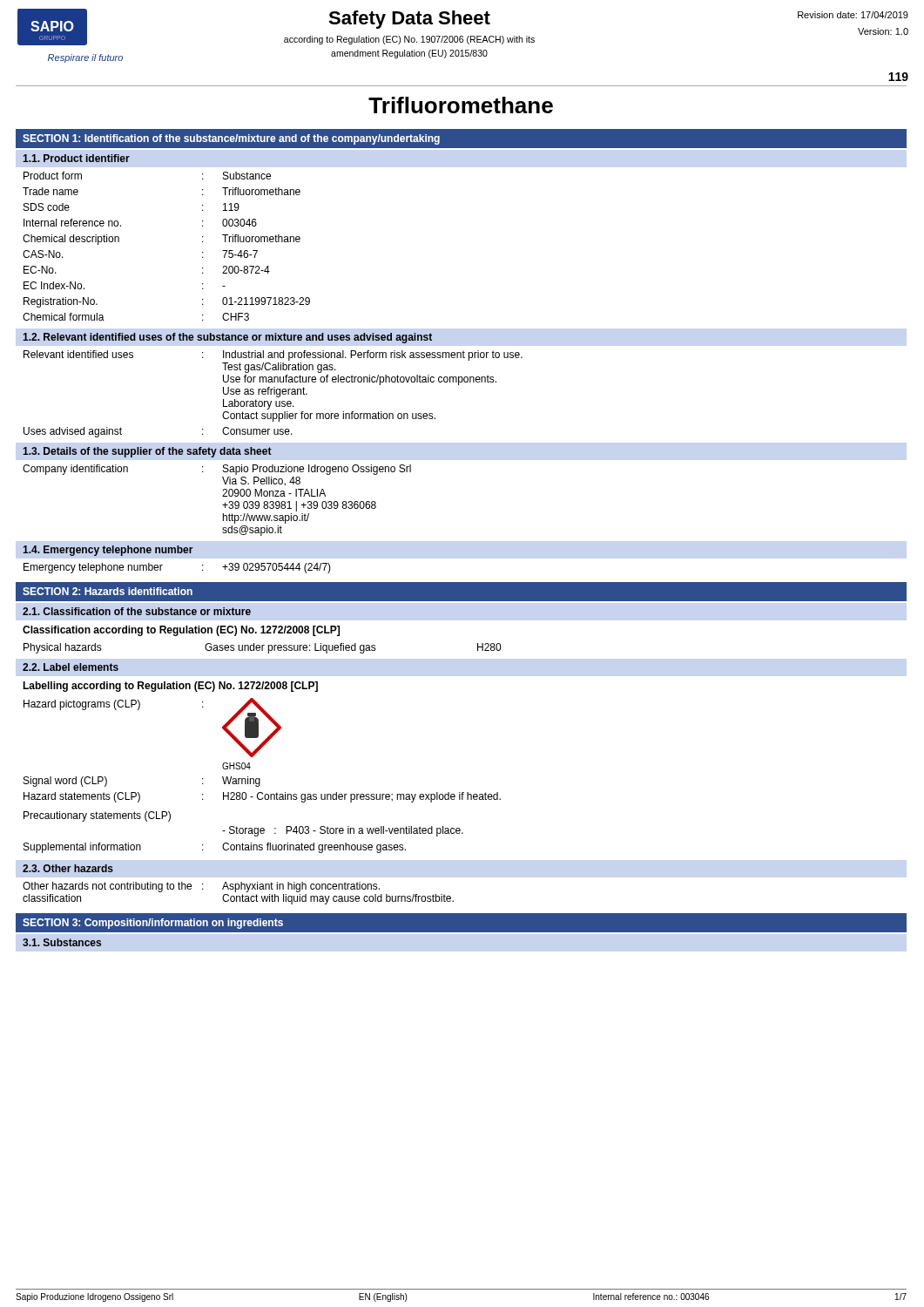Select the element starting "1.2. Relevant identified uses of"
This screenshot has height=1307, width=924.
click(227, 337)
